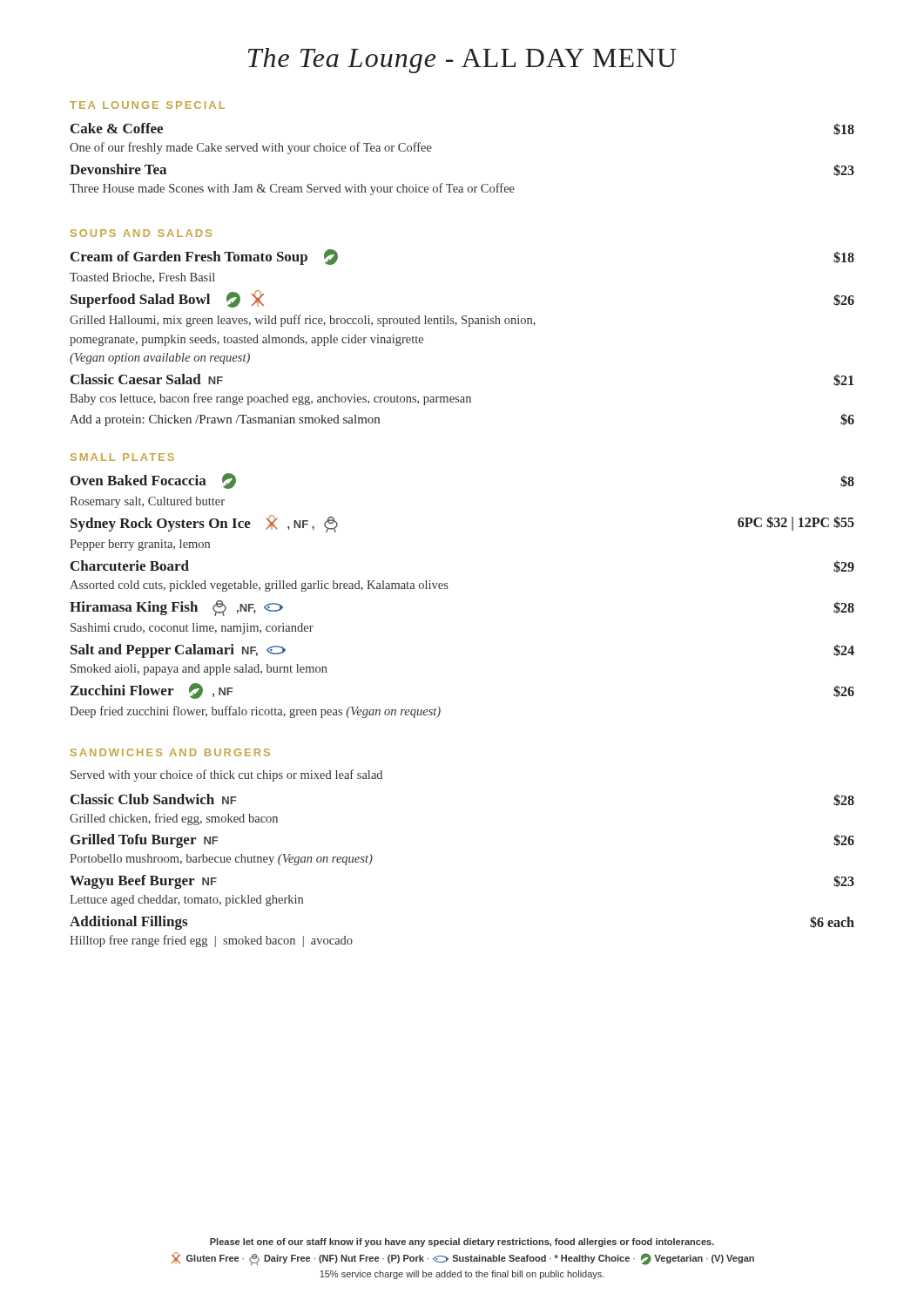This screenshot has height=1307, width=924.
Task: Locate the block of text that opens with "Classic Club Sandwich NF Grilled chicken, fried"
Action: (156, 799)
